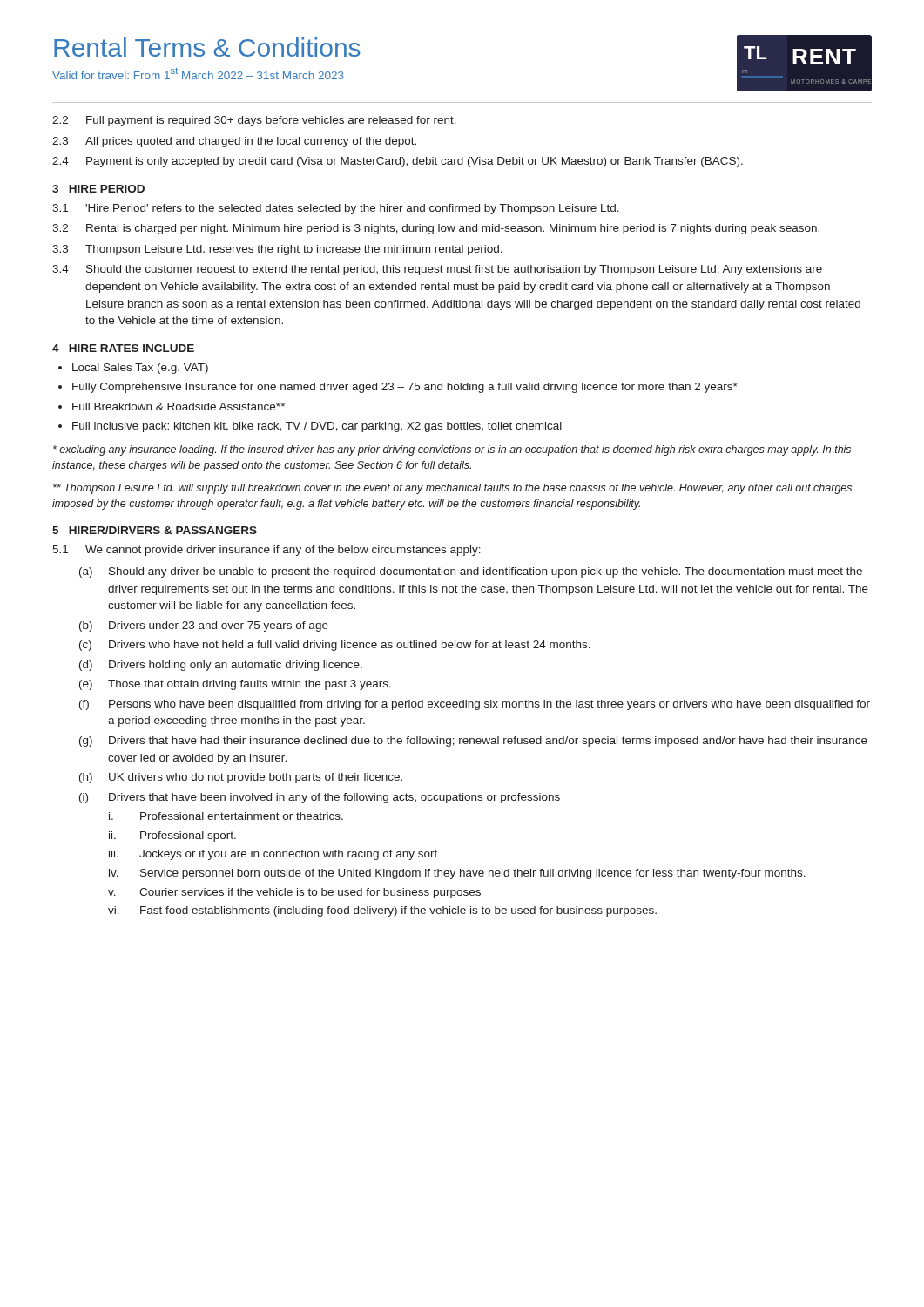Locate the list item with the text "3.4 Should the"
Image resolution: width=924 pixels, height=1307 pixels.
462,295
